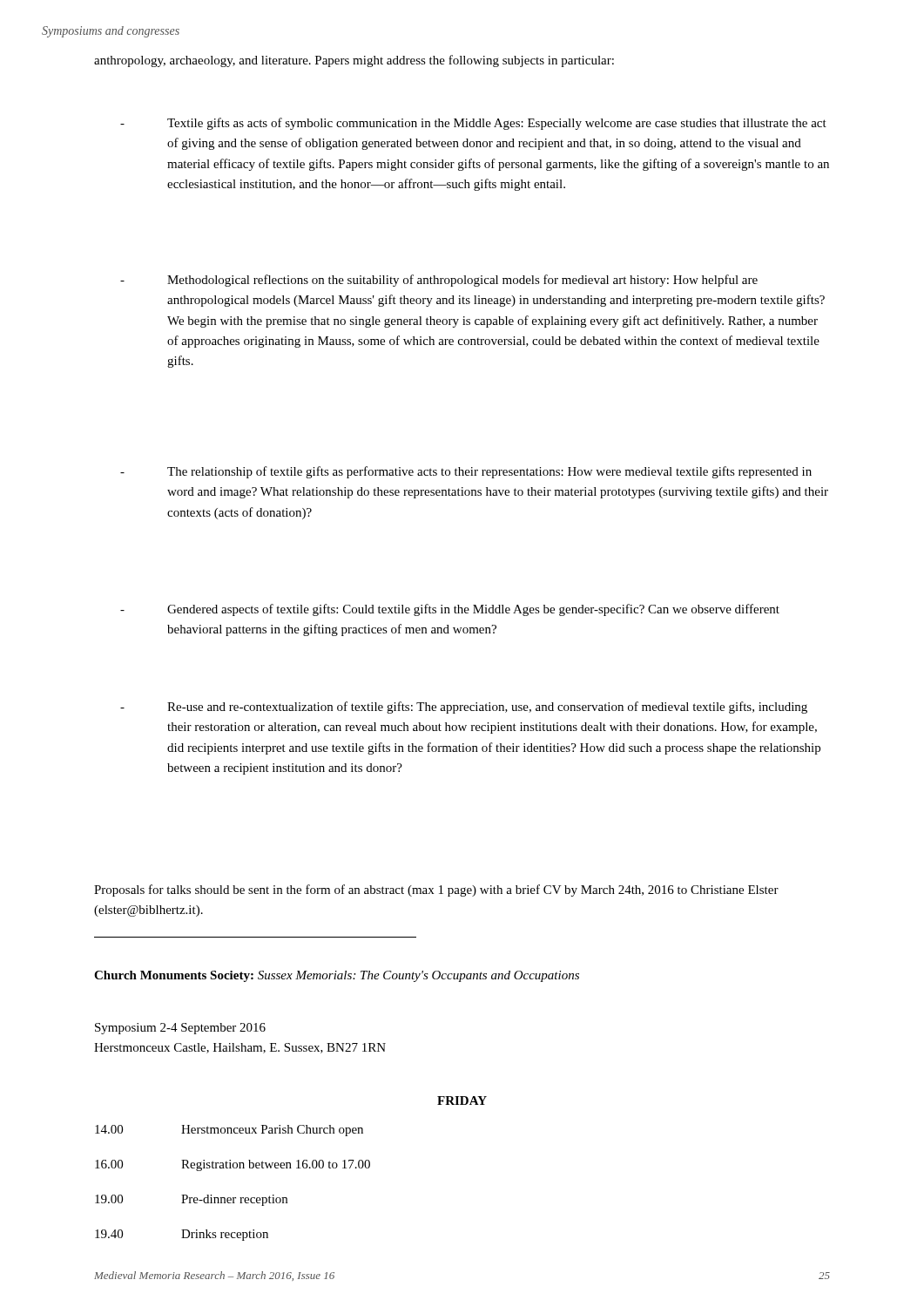Locate the element starting "Proposals for talks should be"

click(436, 900)
